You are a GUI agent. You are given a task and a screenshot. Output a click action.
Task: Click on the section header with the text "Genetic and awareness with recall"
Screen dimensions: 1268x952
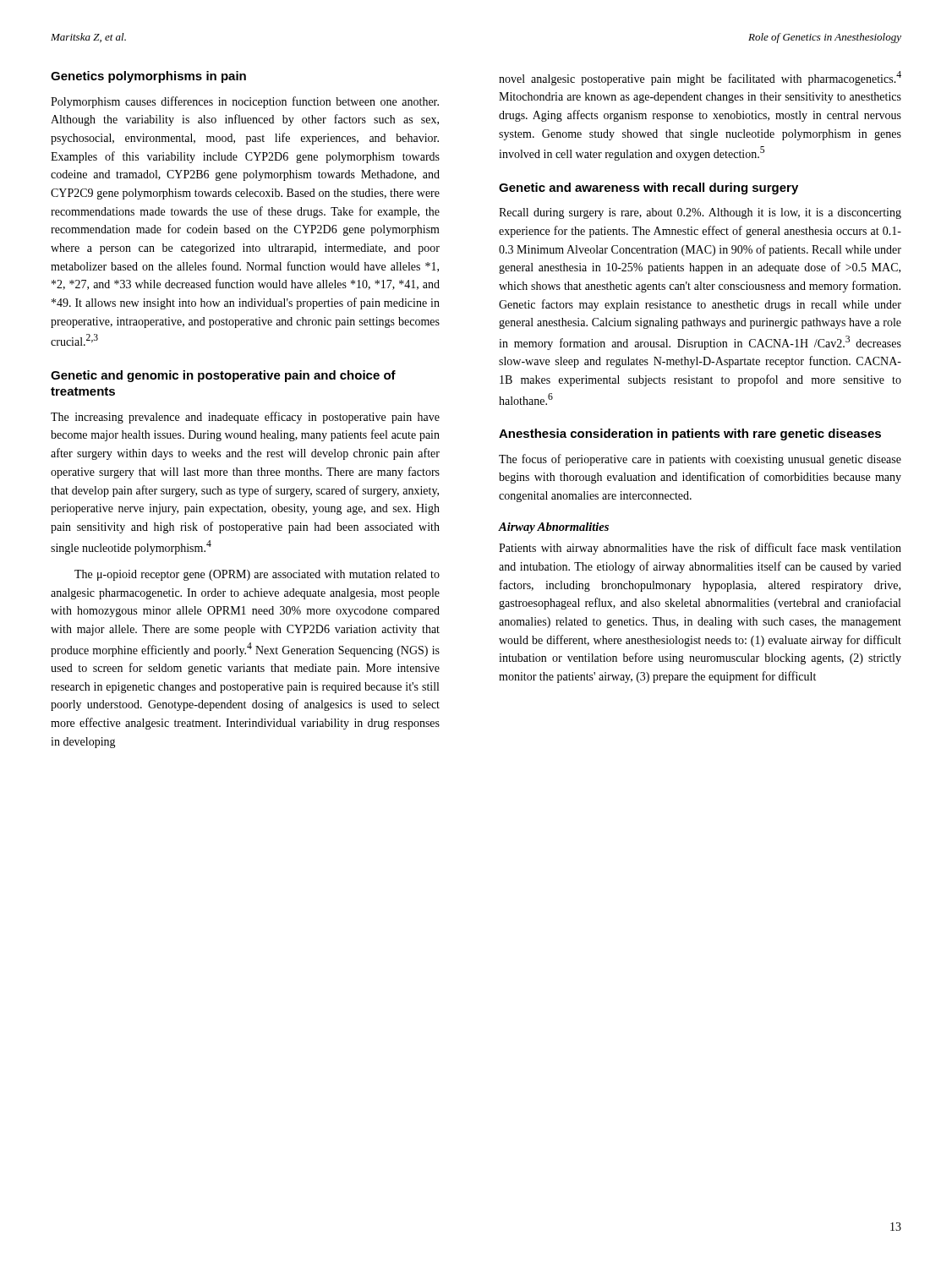[649, 187]
